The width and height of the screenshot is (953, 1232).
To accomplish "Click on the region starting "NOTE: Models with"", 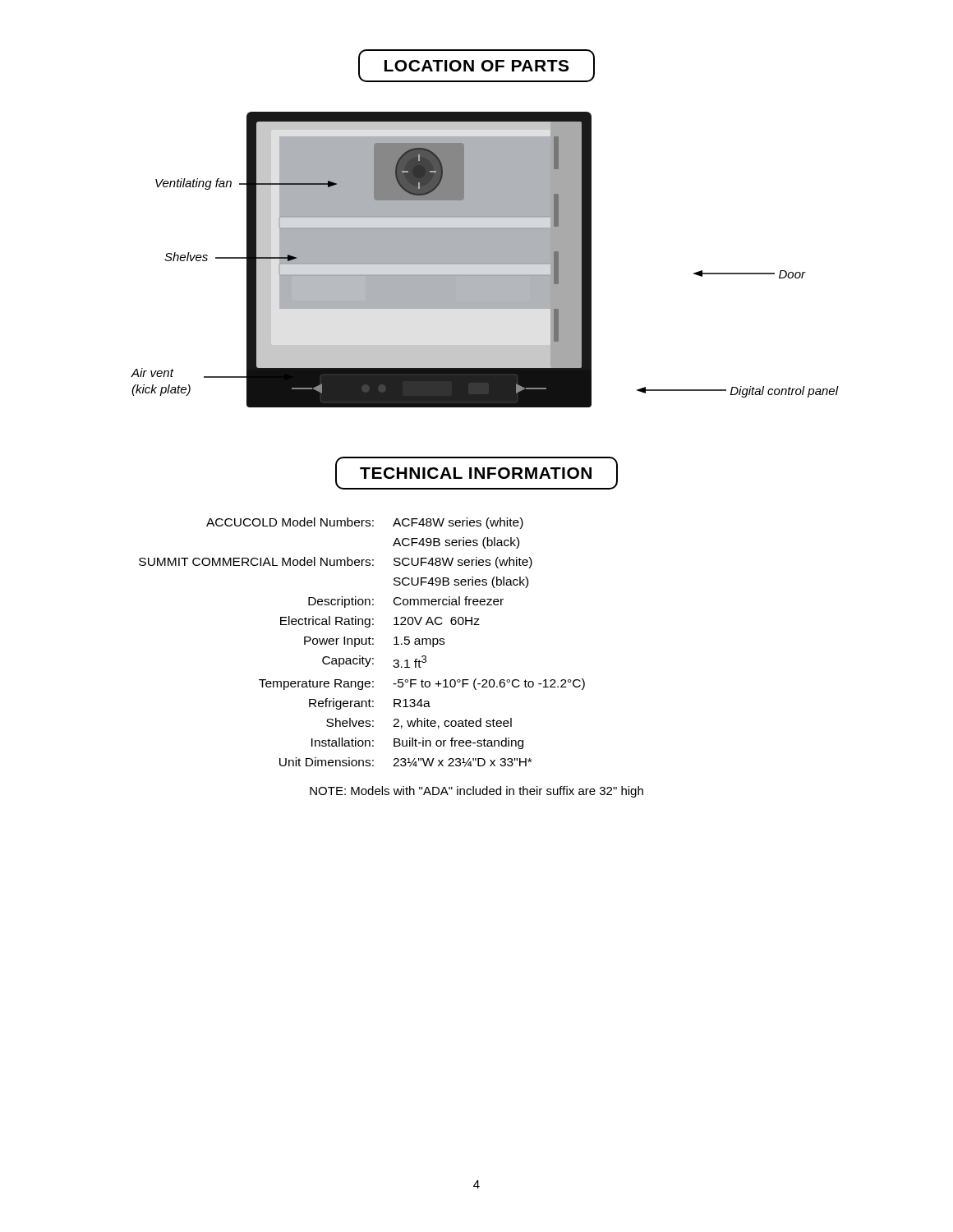I will (x=476, y=791).
